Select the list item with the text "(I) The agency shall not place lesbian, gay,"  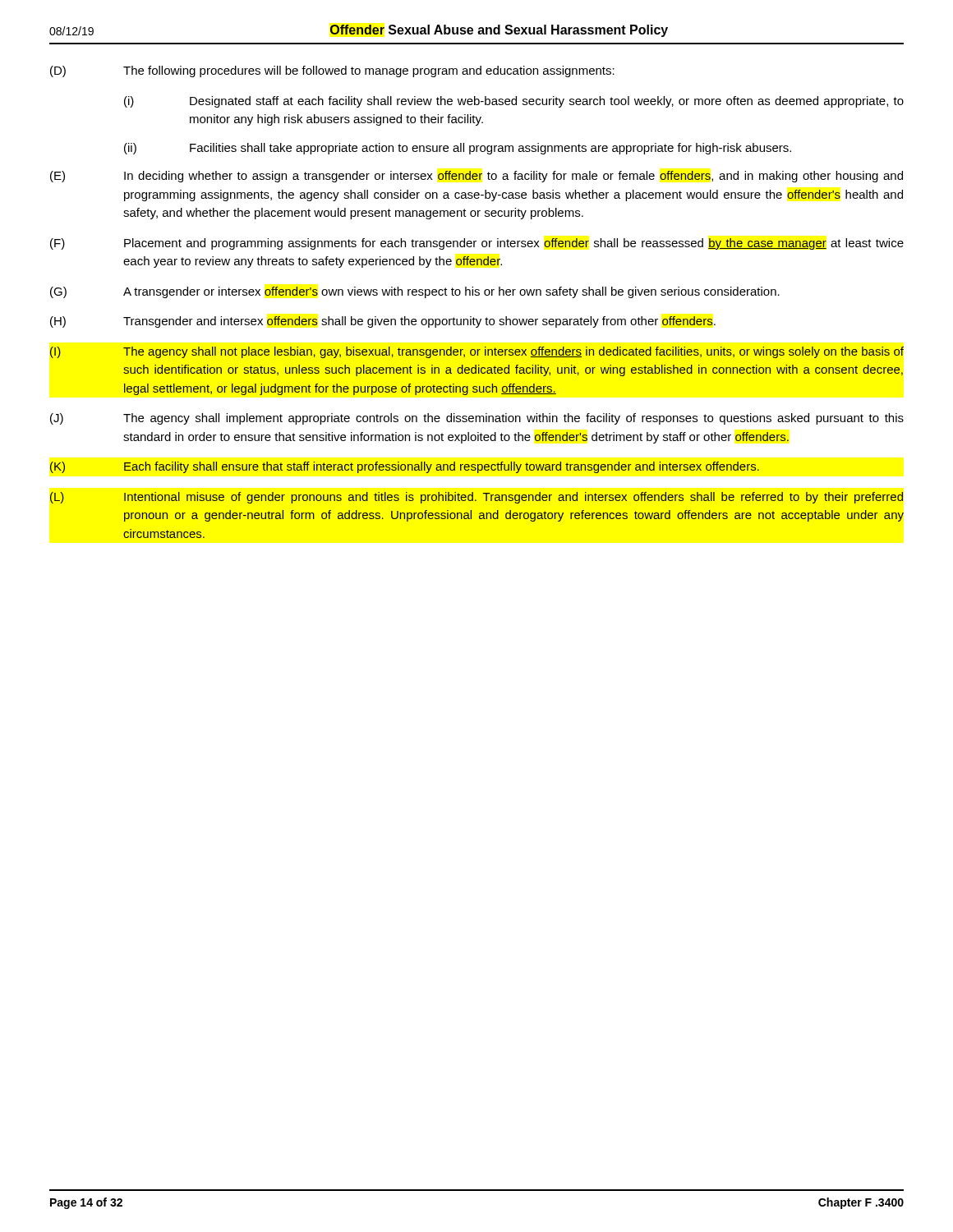tap(476, 370)
